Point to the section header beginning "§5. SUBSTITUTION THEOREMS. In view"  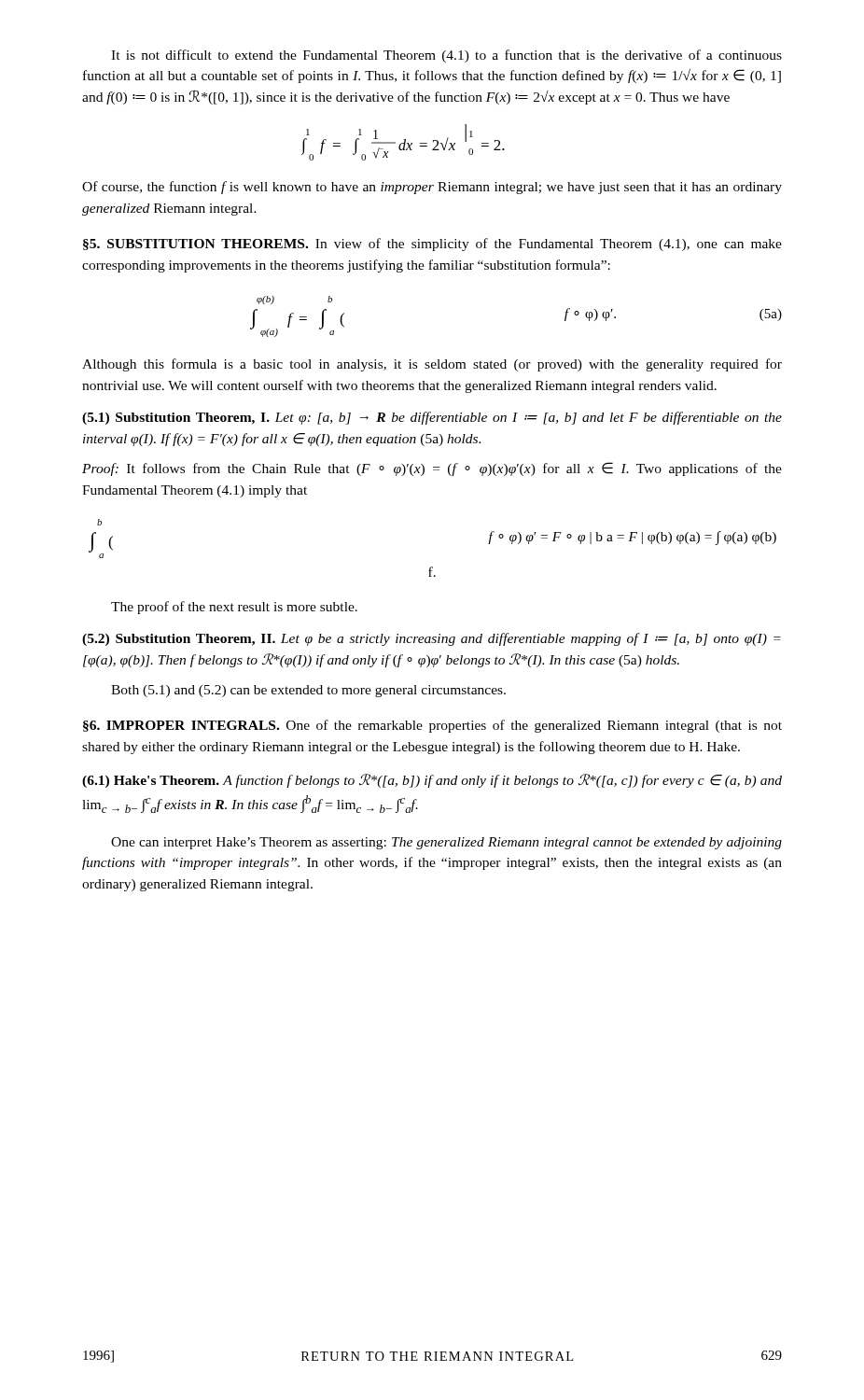pos(432,255)
